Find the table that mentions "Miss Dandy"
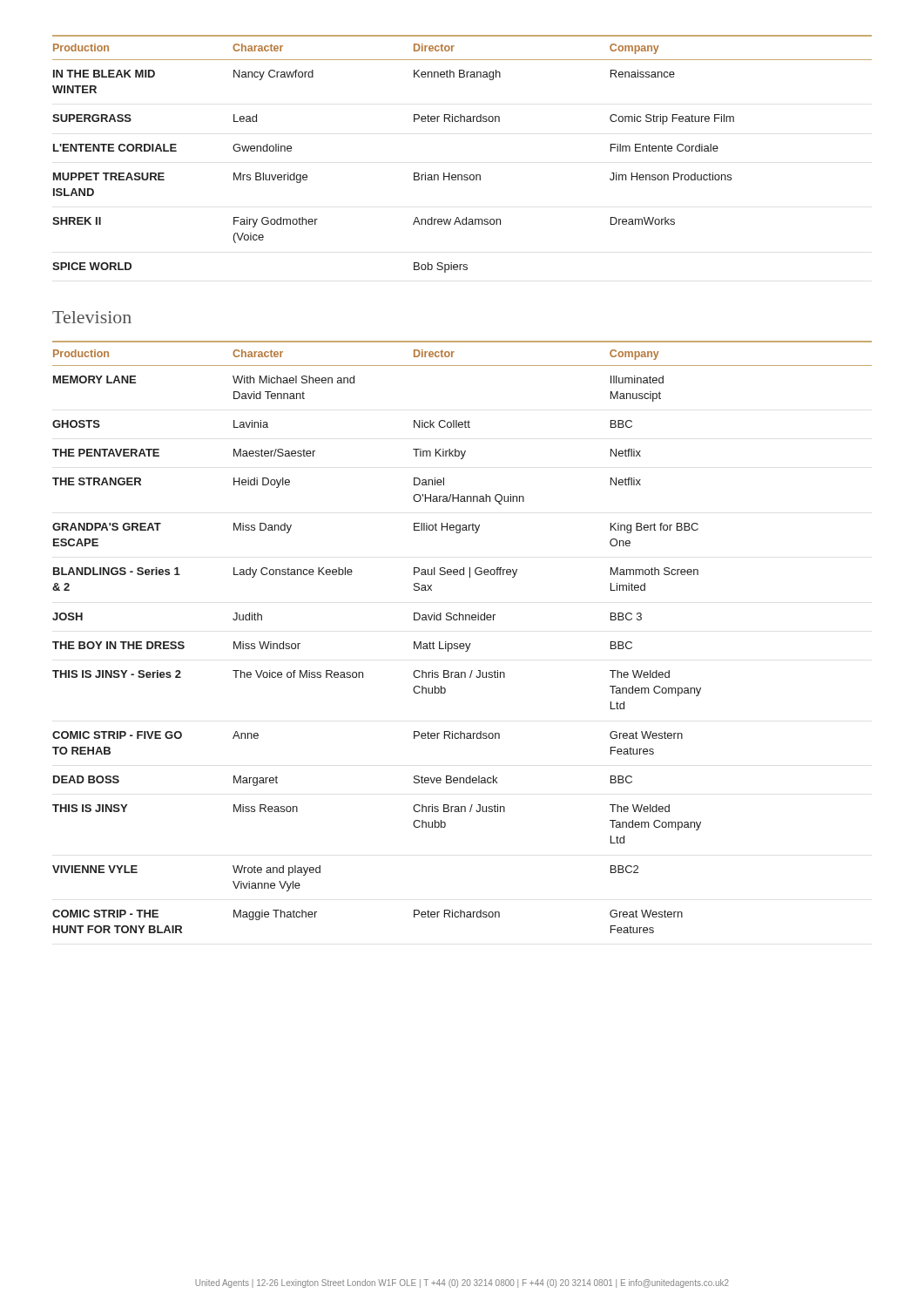Viewport: 924px width, 1307px height. pyautogui.click(x=462, y=643)
